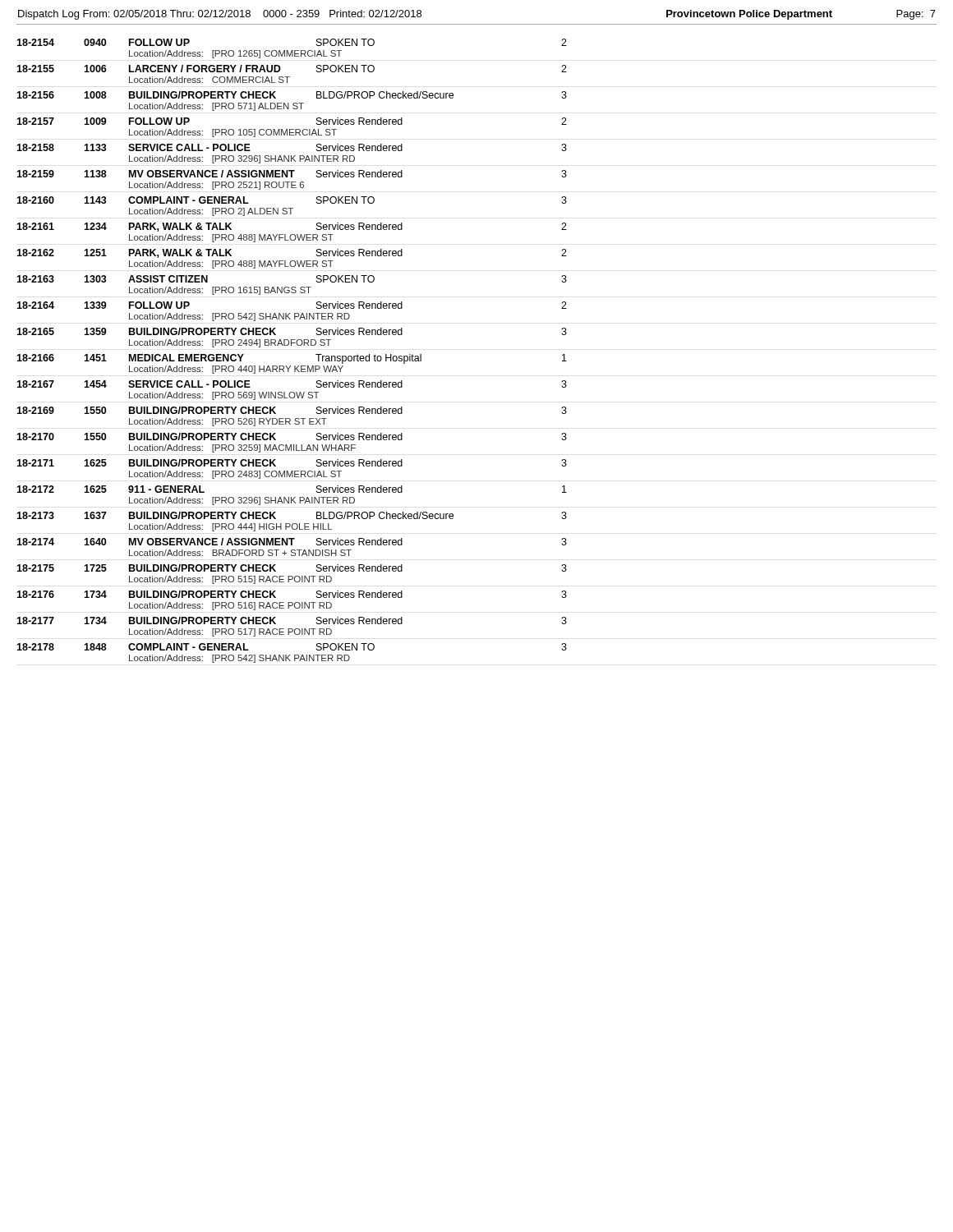953x1232 pixels.
Task: Click the passage that begins "18-2162 1251 PARK, WALK & TALK Services"
Action: tap(292, 259)
